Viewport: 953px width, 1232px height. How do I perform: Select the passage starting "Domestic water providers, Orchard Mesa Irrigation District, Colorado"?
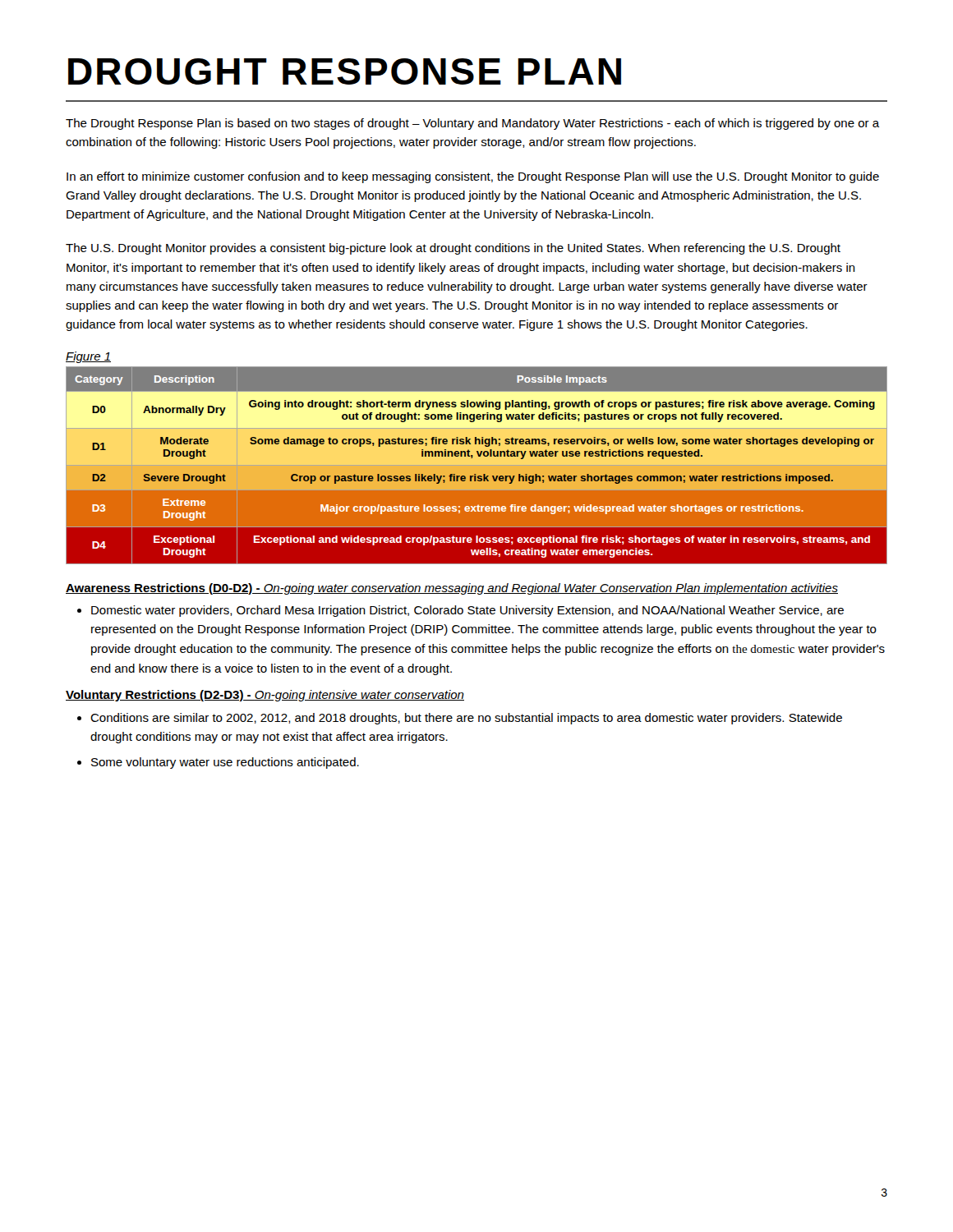tap(488, 639)
